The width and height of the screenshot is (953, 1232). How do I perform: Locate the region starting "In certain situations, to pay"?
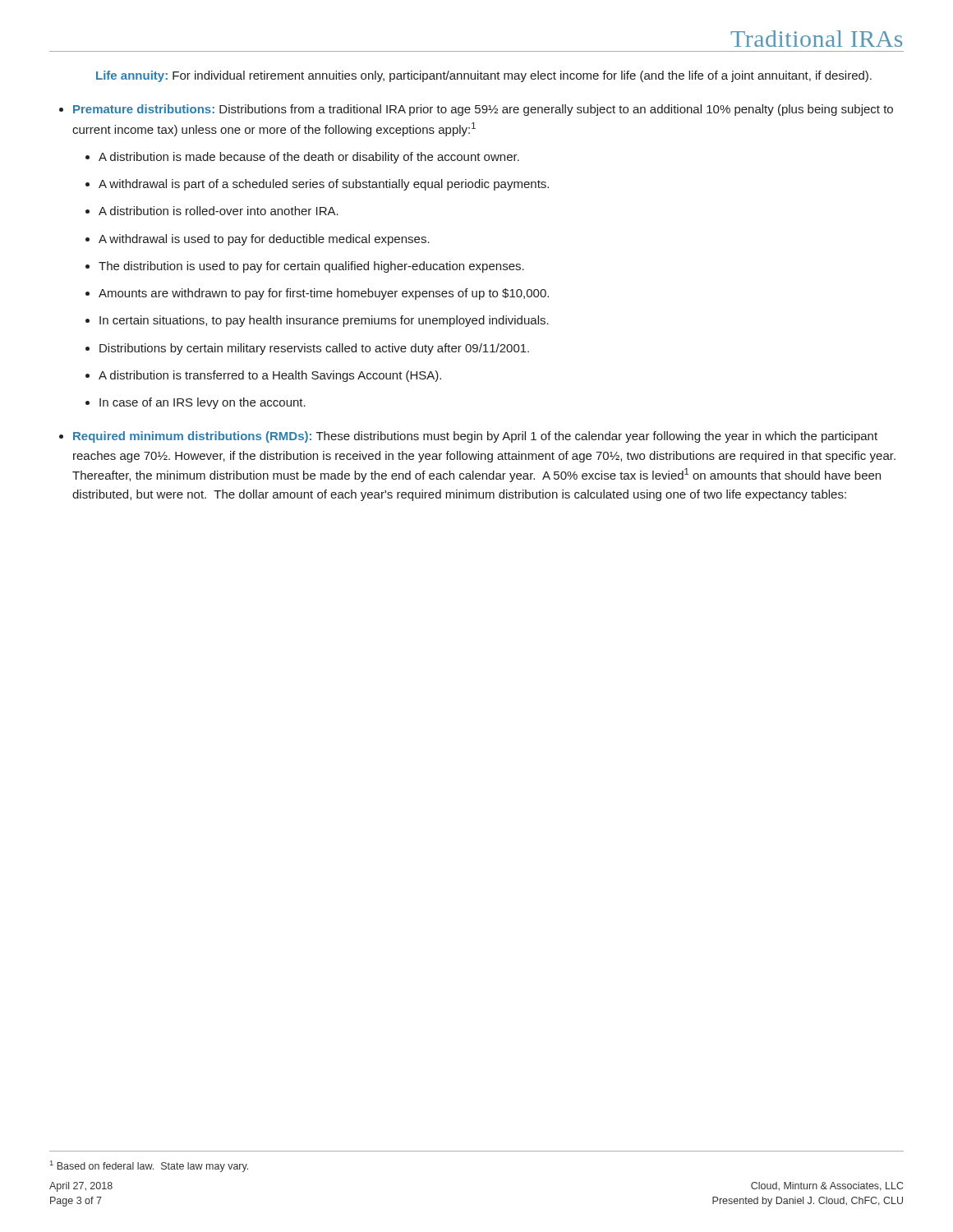(x=324, y=320)
